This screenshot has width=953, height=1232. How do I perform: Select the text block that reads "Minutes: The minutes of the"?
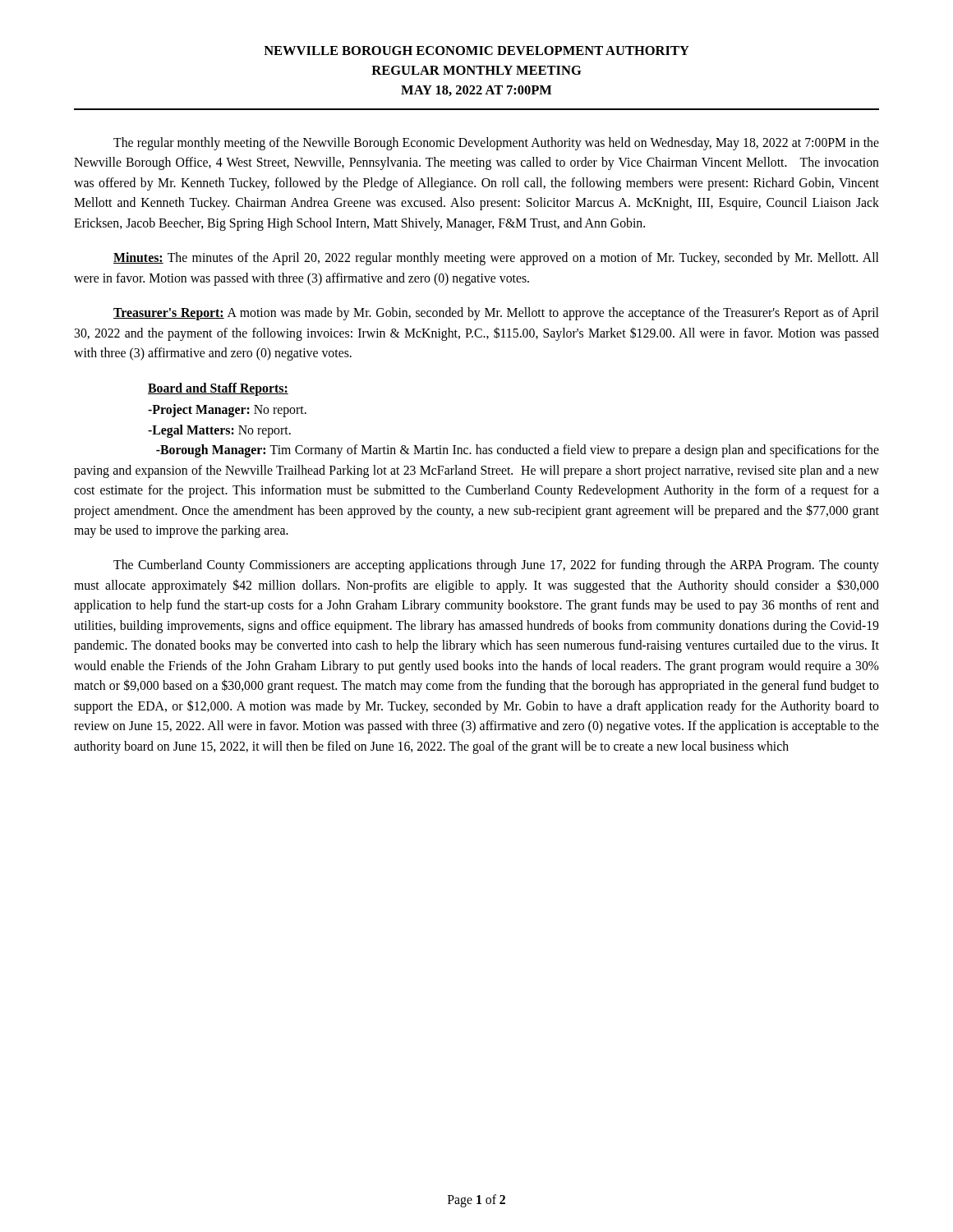pyautogui.click(x=476, y=268)
